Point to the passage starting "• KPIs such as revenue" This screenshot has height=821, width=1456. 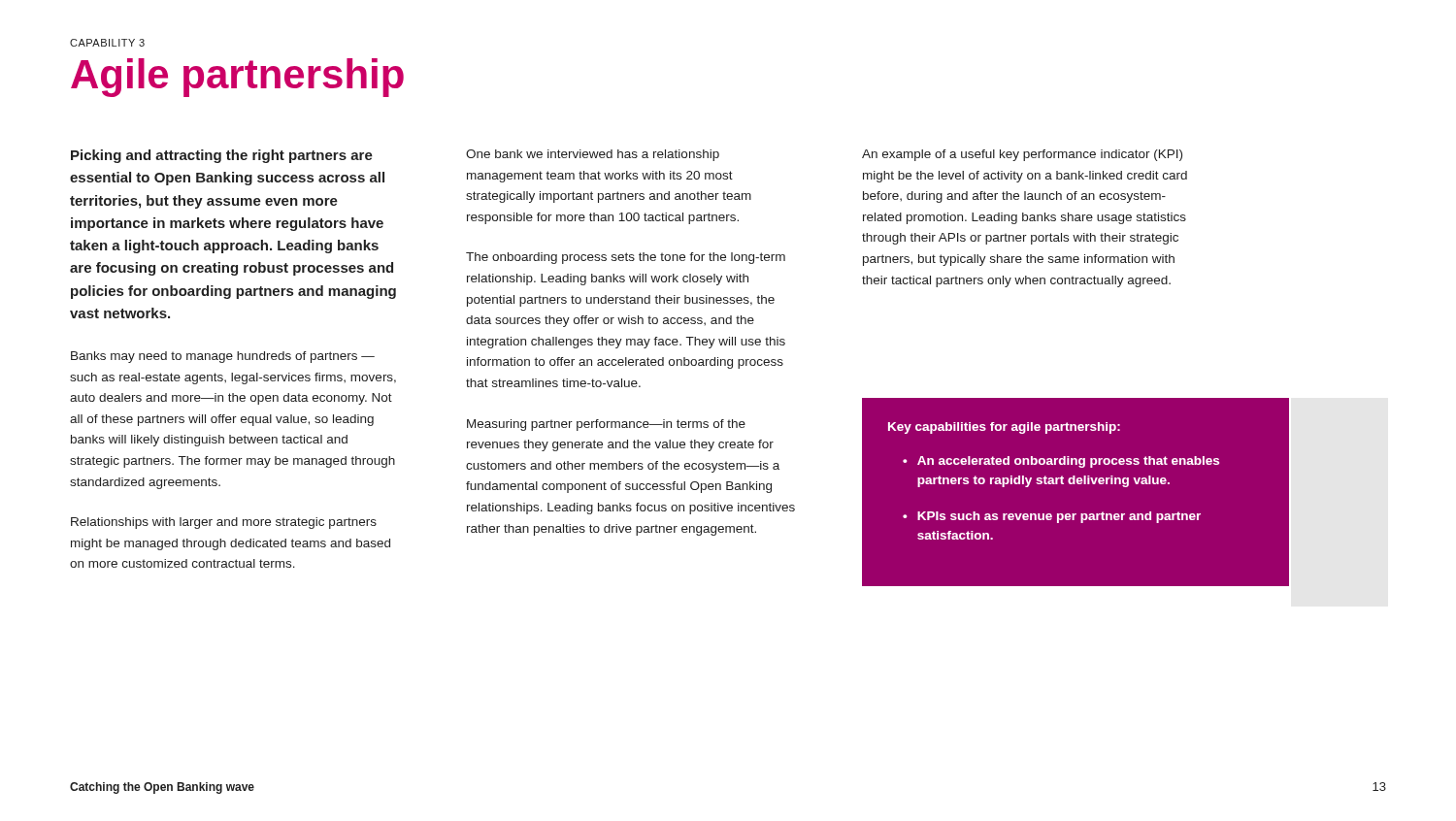pyautogui.click(x=1083, y=526)
